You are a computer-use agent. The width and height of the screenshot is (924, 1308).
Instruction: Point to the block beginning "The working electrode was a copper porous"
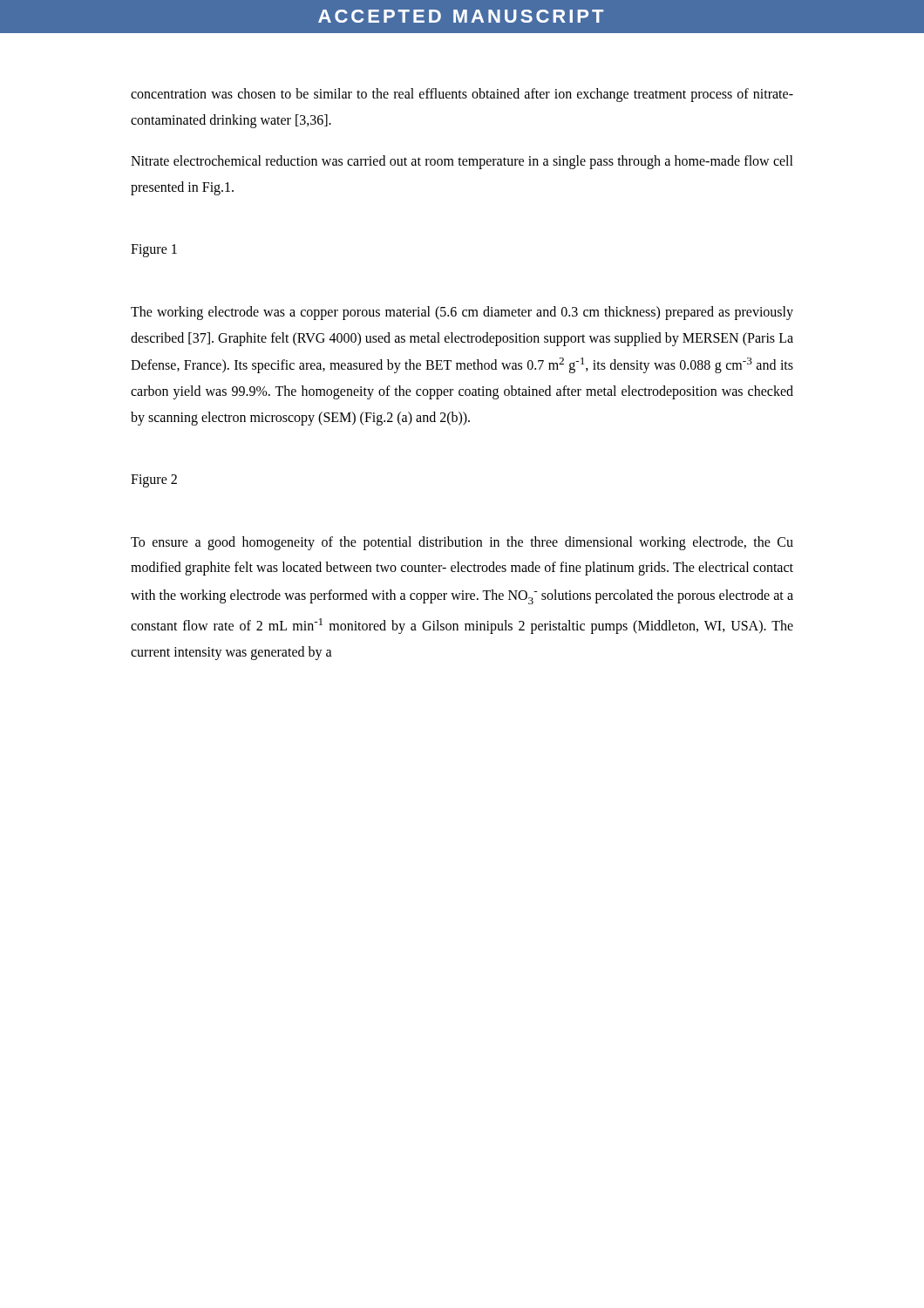[x=462, y=364]
